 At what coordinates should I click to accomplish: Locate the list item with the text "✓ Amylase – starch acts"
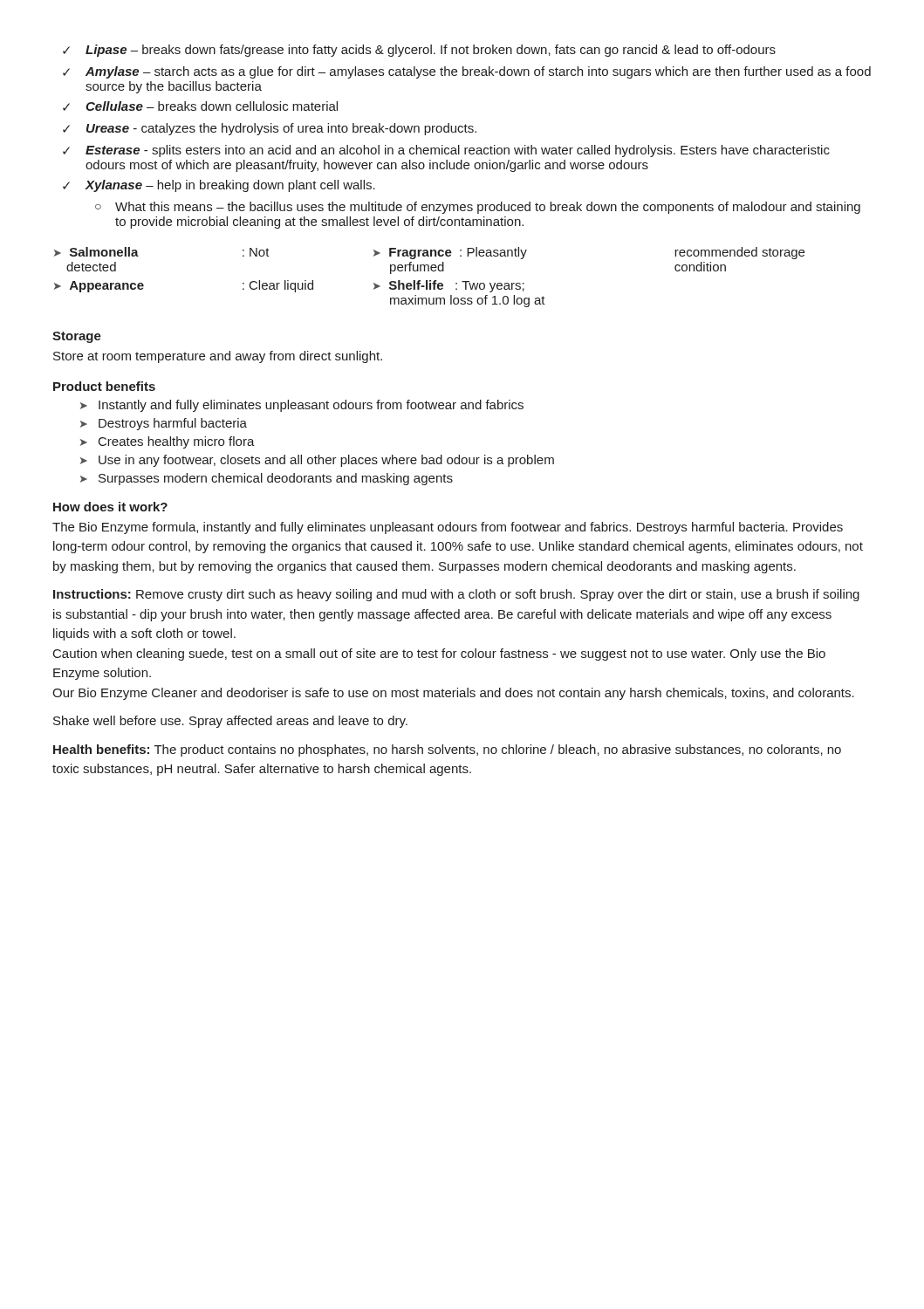[x=466, y=79]
